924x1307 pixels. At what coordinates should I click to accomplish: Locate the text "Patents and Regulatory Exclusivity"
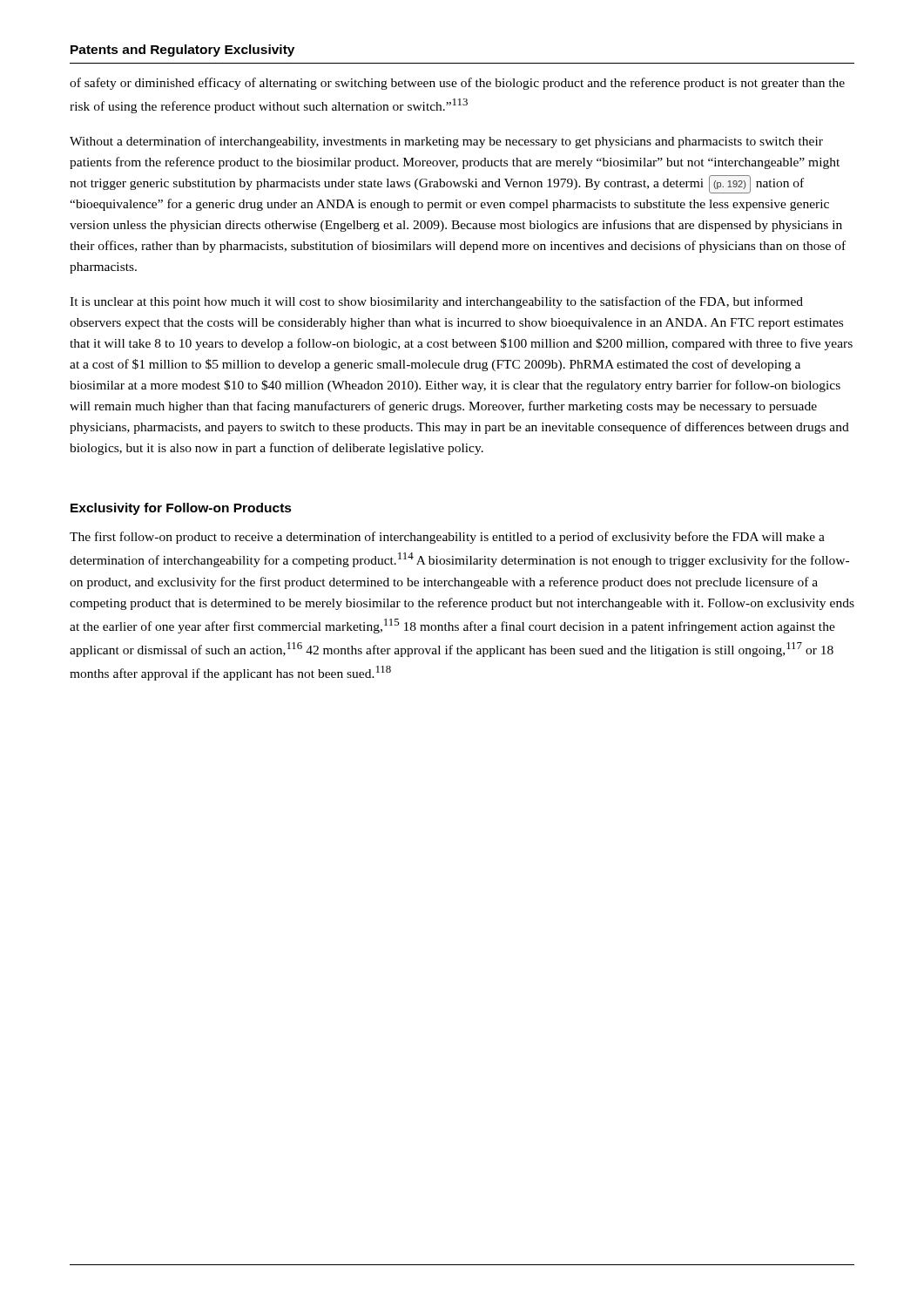pos(182,49)
